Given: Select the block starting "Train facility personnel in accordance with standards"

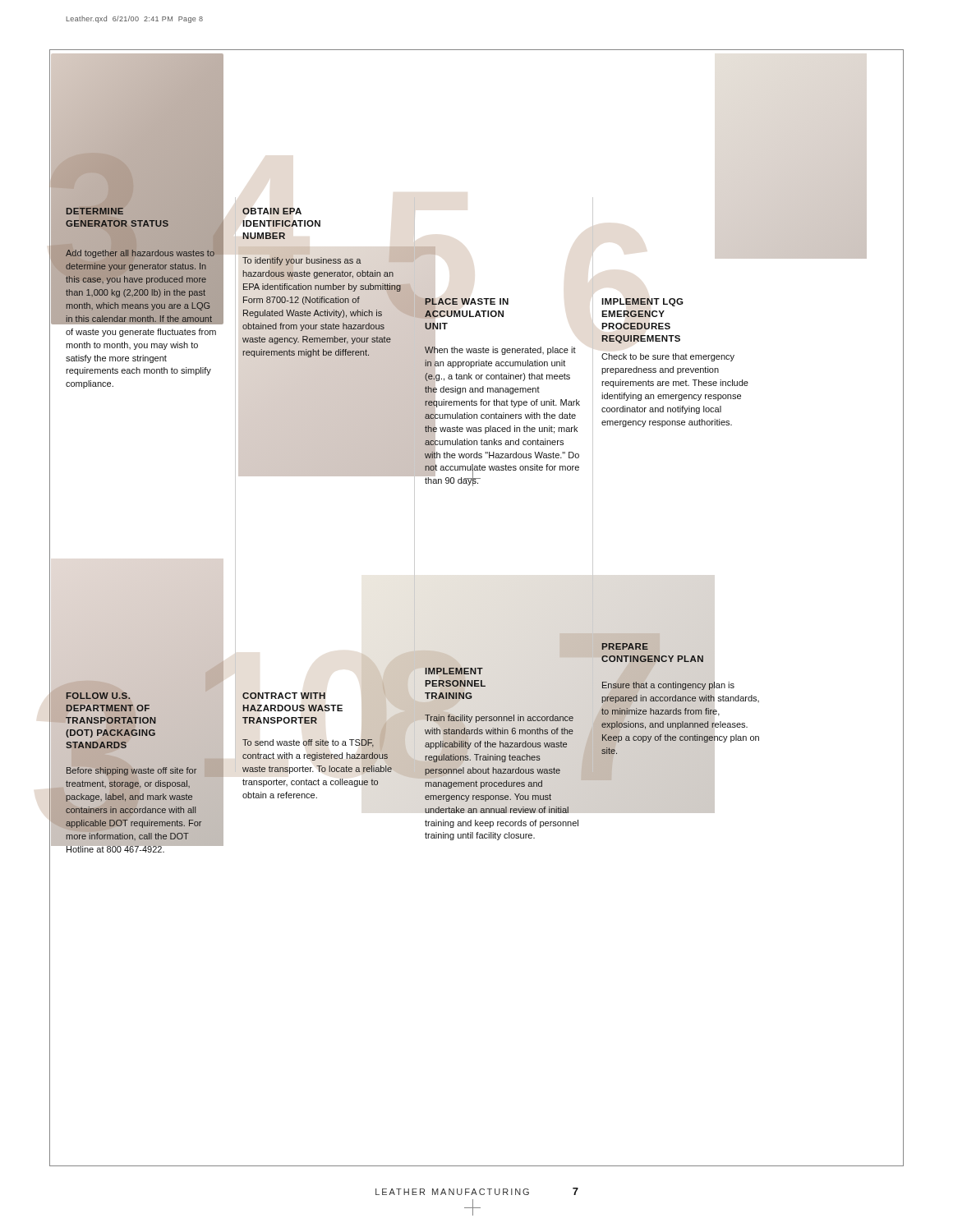Looking at the screenshot, I should (x=503, y=778).
